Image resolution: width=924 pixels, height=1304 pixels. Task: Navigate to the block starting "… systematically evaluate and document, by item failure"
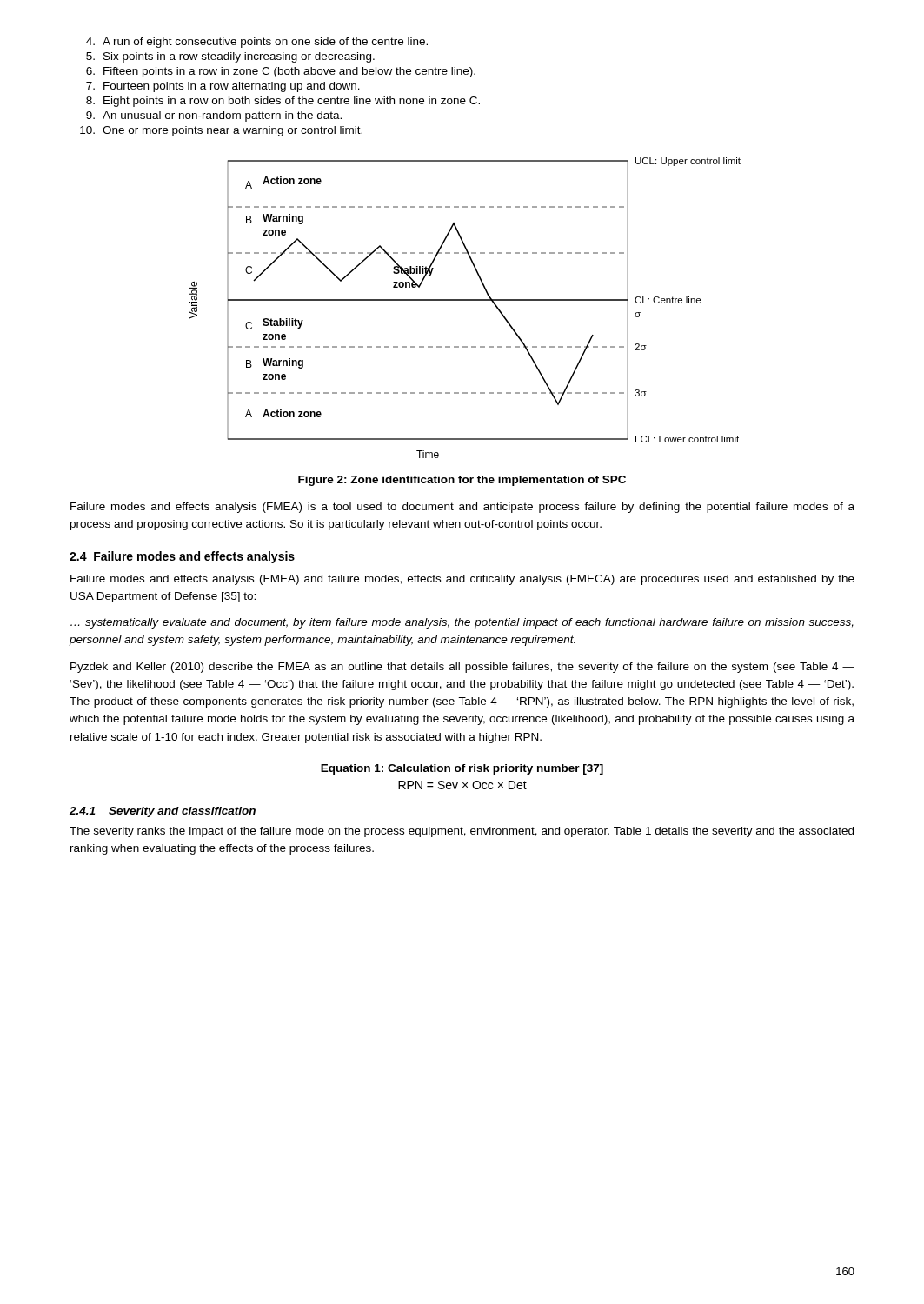462,631
